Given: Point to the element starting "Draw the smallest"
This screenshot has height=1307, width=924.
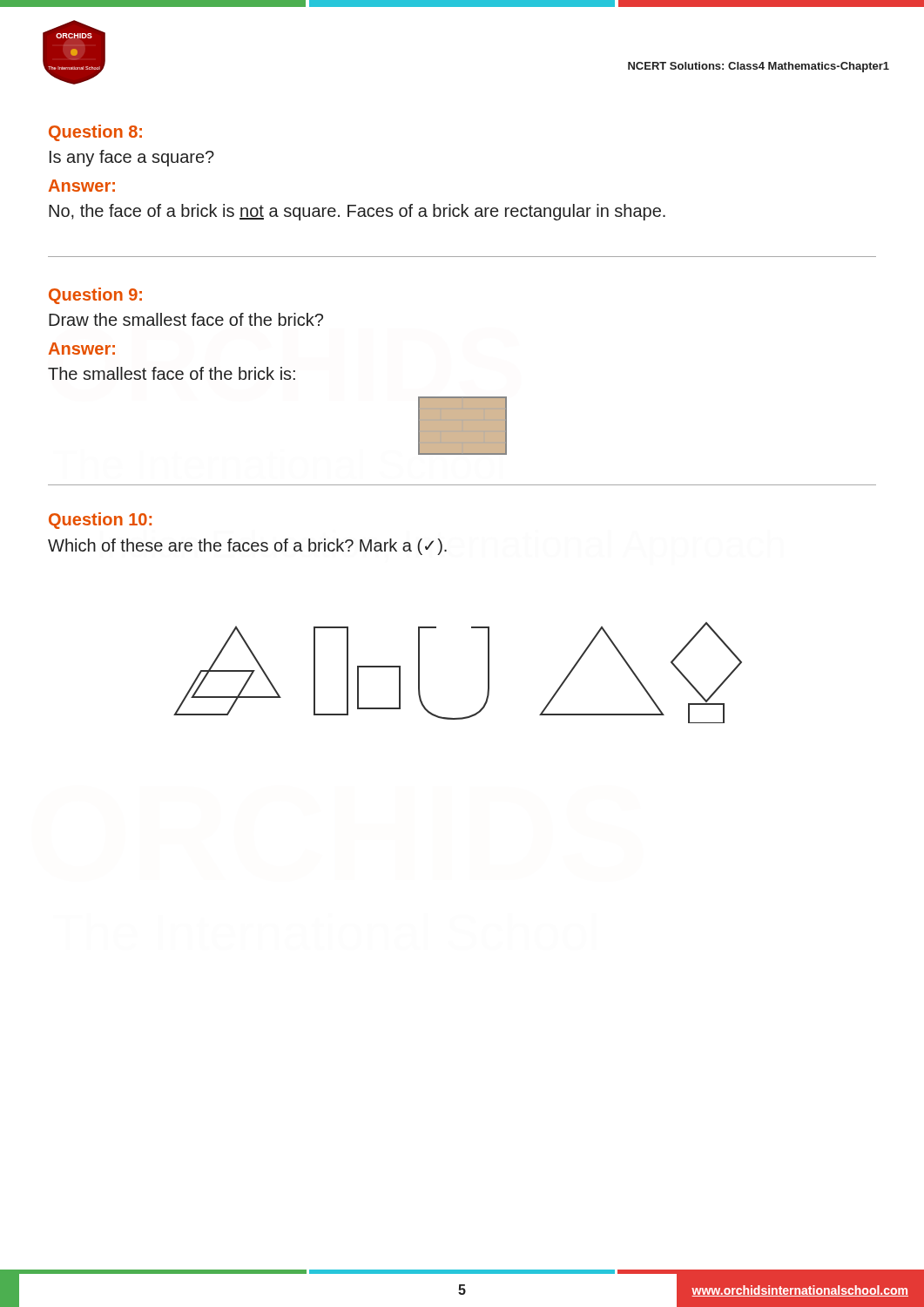Looking at the screenshot, I should (x=186, y=320).
